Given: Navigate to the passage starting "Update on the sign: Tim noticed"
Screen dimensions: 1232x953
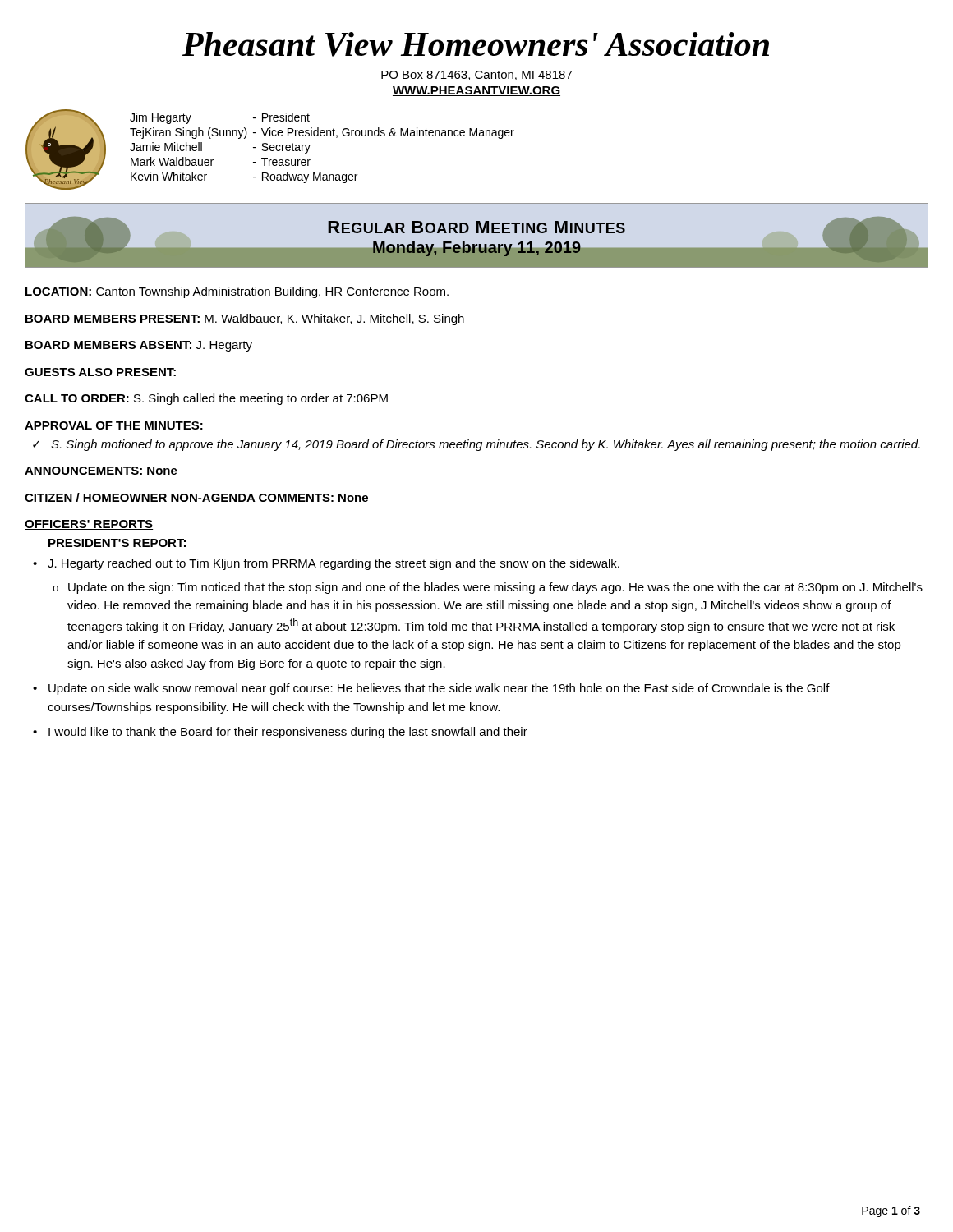Looking at the screenshot, I should (x=495, y=625).
